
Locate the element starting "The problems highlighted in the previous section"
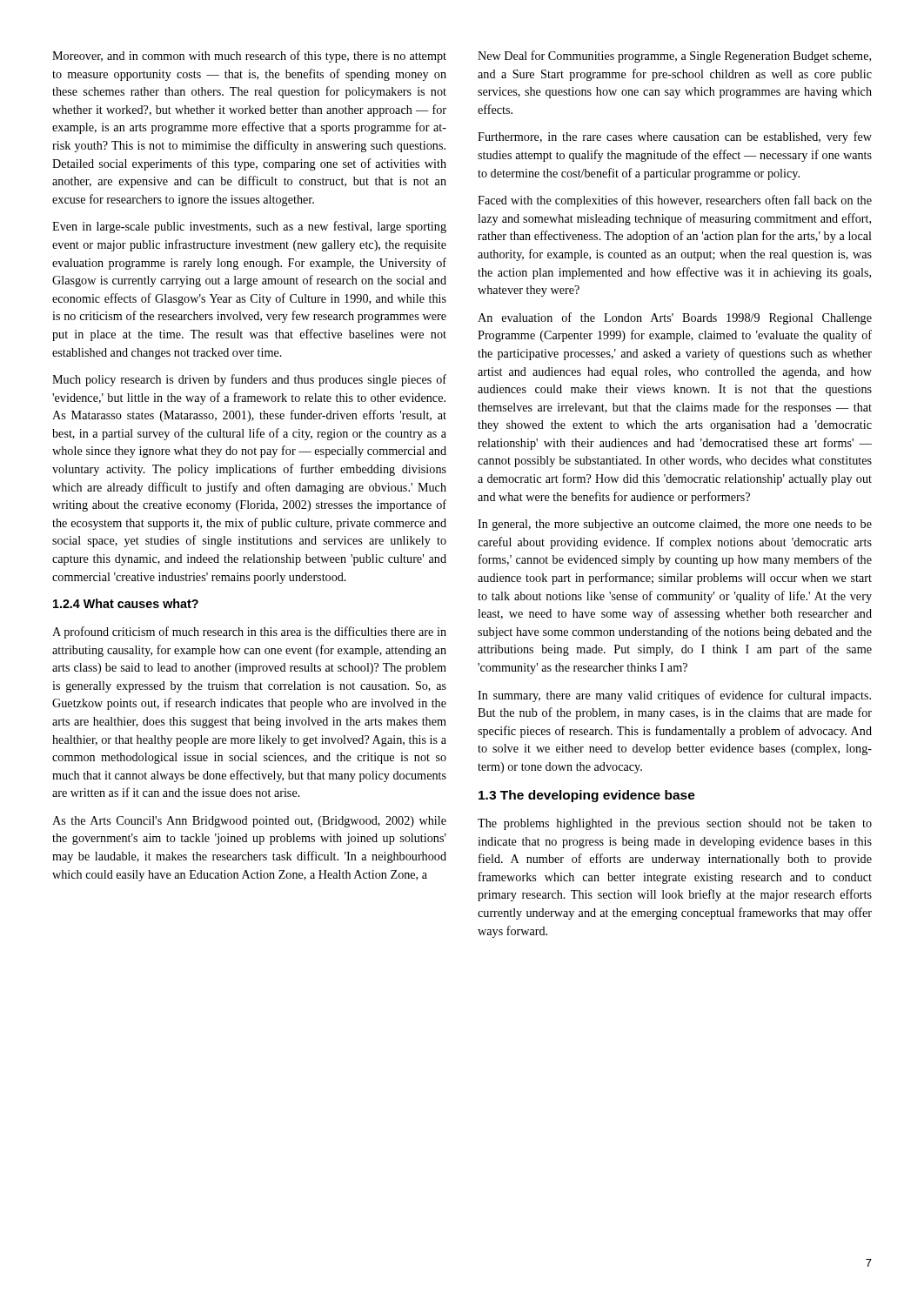coord(675,877)
